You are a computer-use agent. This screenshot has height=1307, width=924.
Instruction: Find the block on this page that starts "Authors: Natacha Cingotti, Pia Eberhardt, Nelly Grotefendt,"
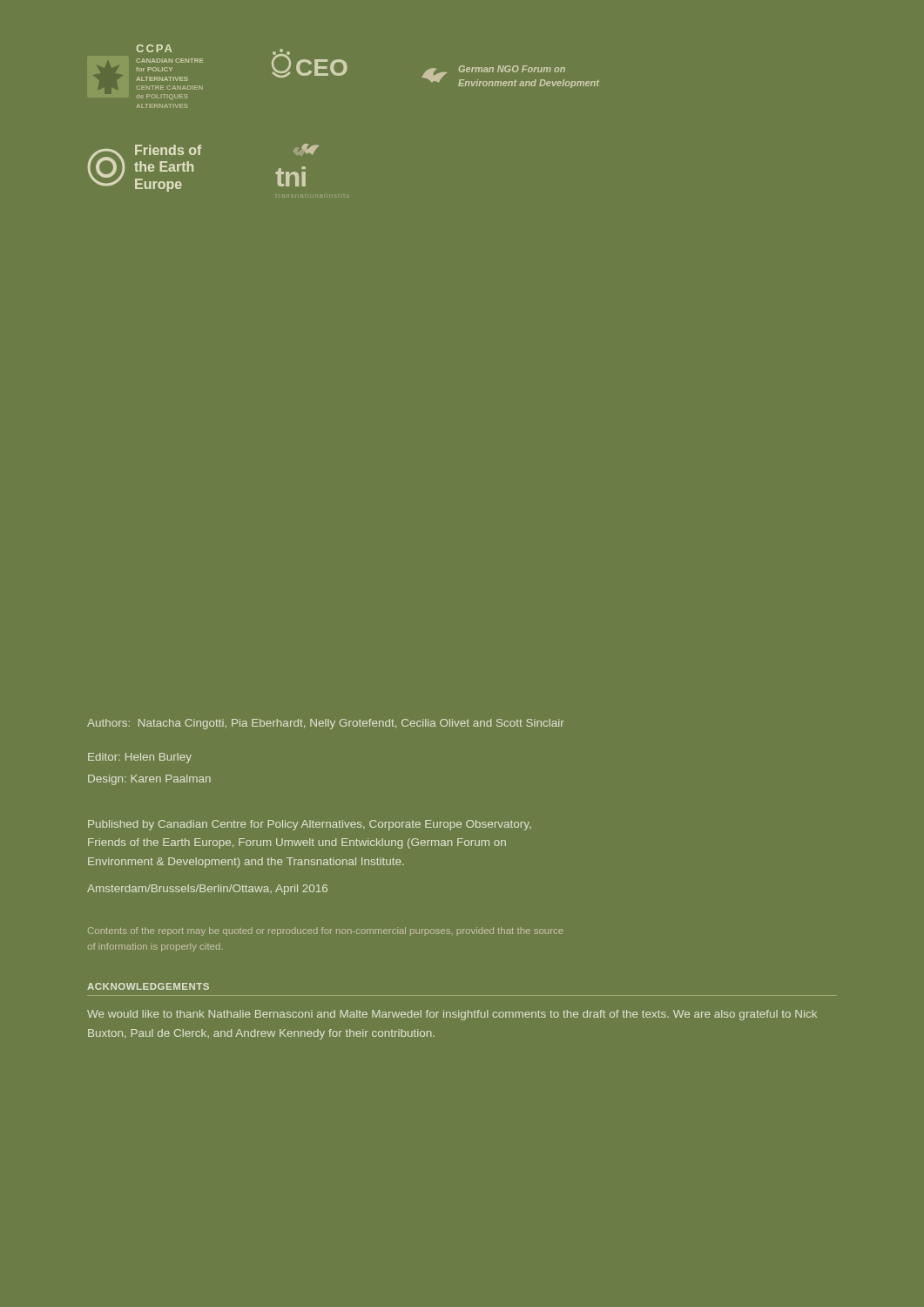coord(326,723)
